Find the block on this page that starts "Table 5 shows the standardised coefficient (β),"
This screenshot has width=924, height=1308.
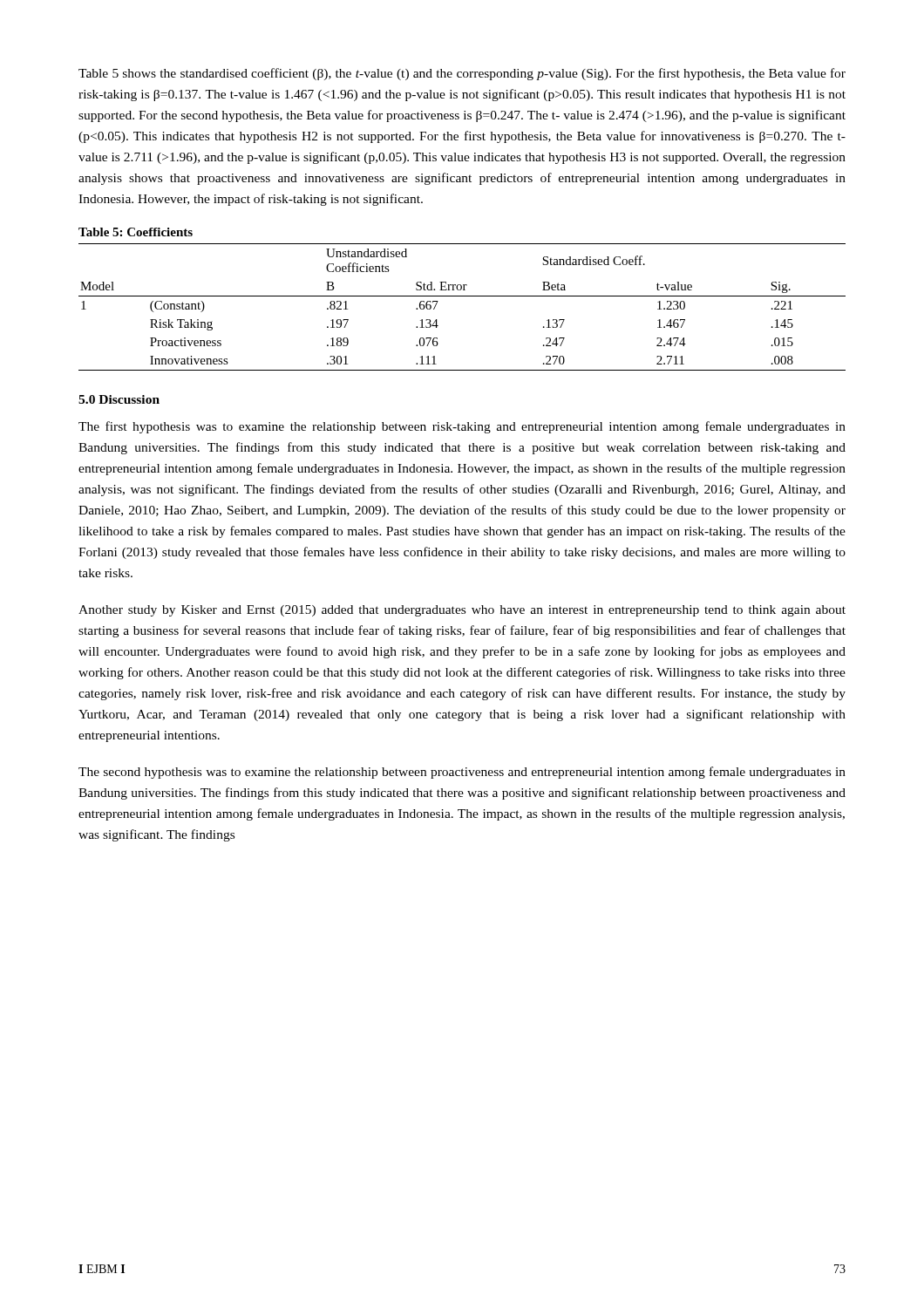462,136
